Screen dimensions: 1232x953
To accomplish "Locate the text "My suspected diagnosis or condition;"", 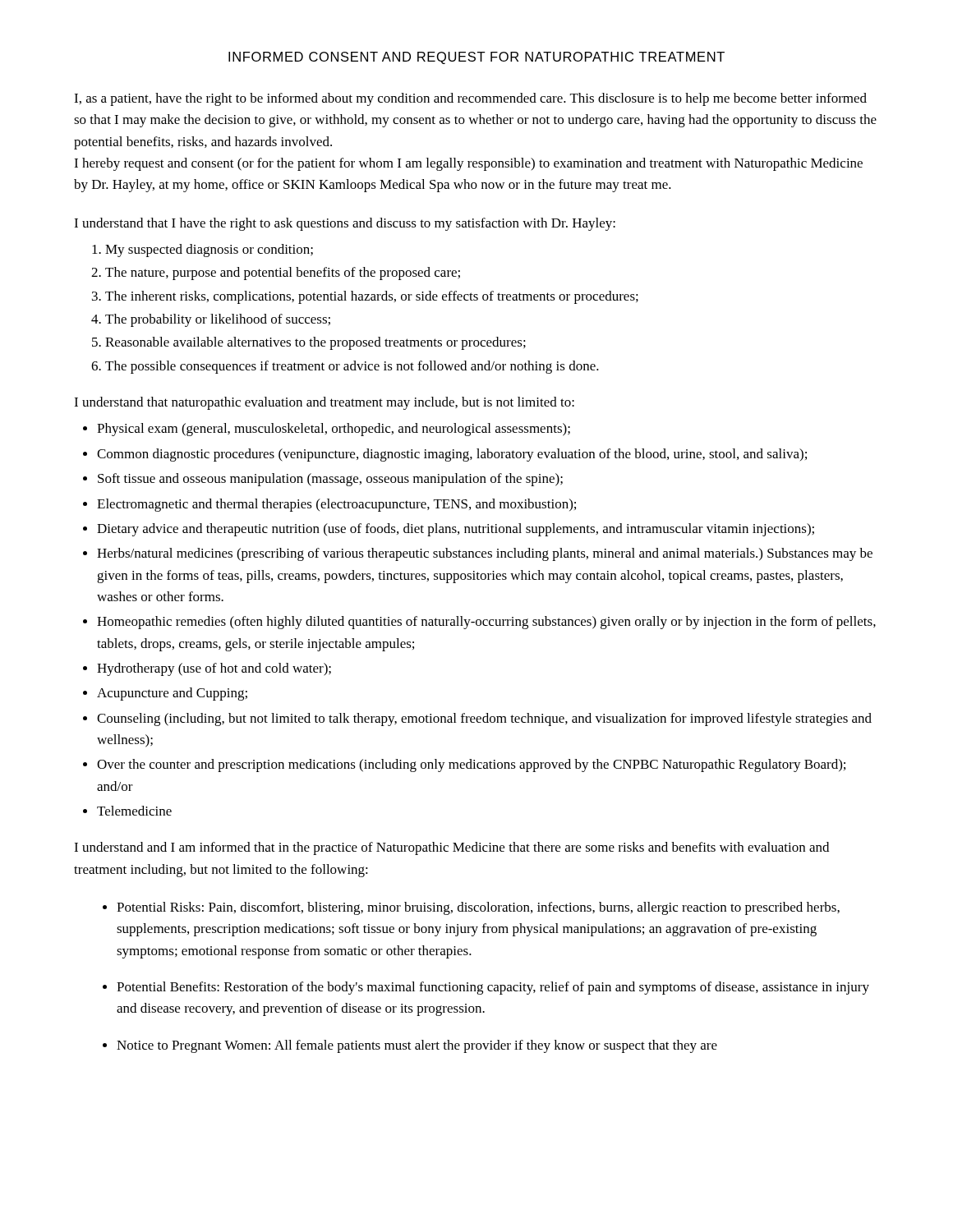I will (x=209, y=249).
